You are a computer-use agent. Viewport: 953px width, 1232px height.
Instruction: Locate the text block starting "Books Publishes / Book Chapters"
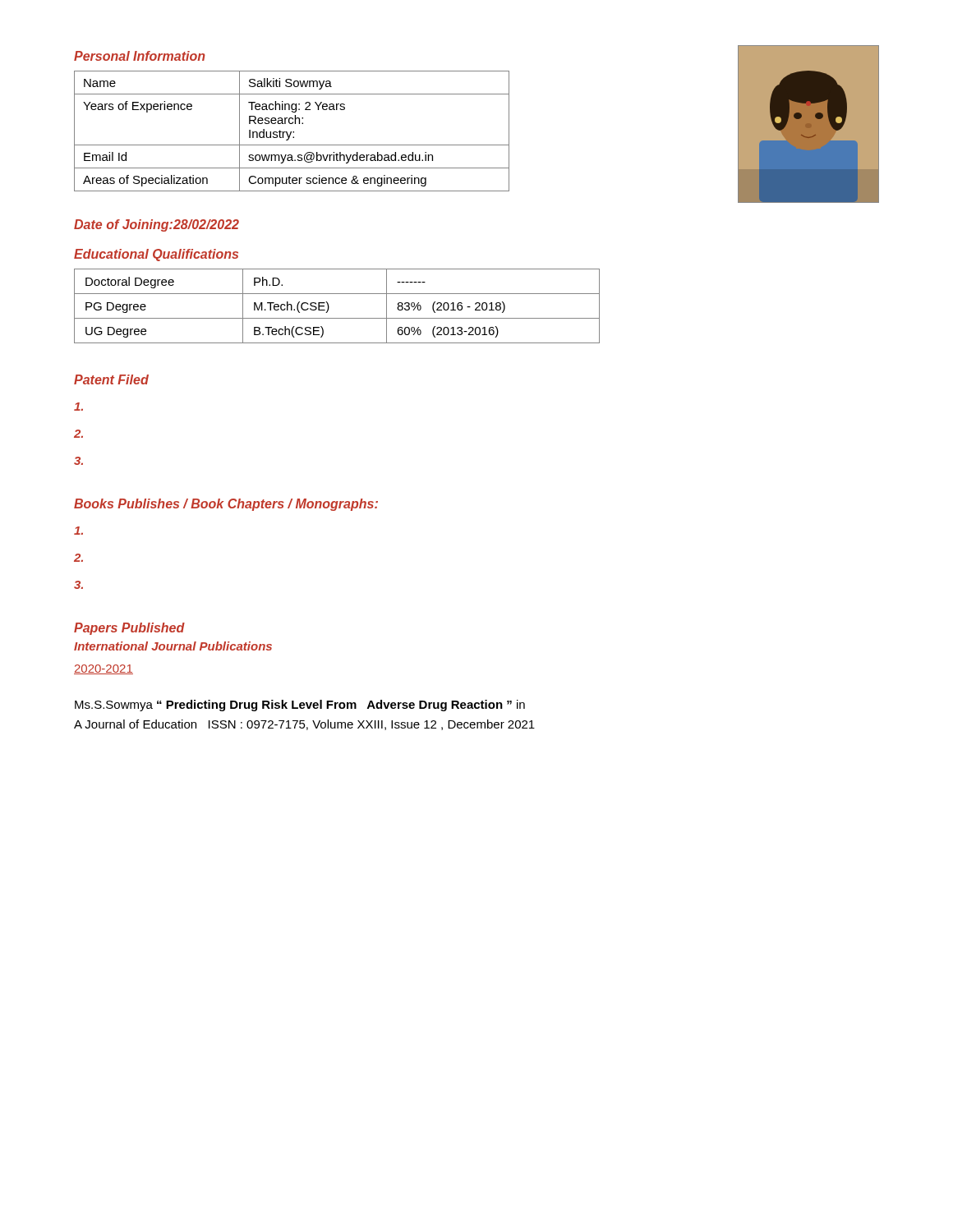click(226, 504)
